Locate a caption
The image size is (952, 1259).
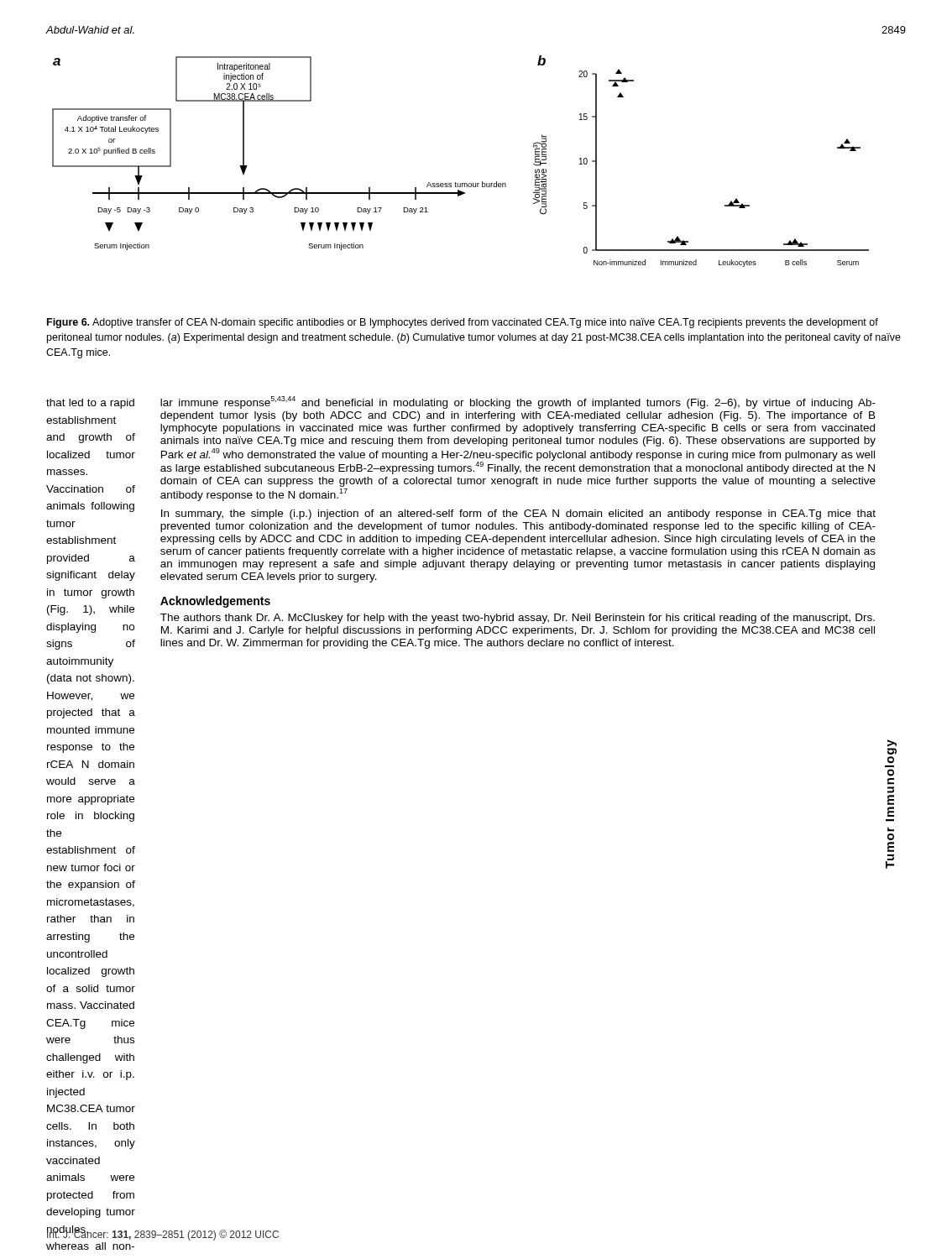point(473,337)
